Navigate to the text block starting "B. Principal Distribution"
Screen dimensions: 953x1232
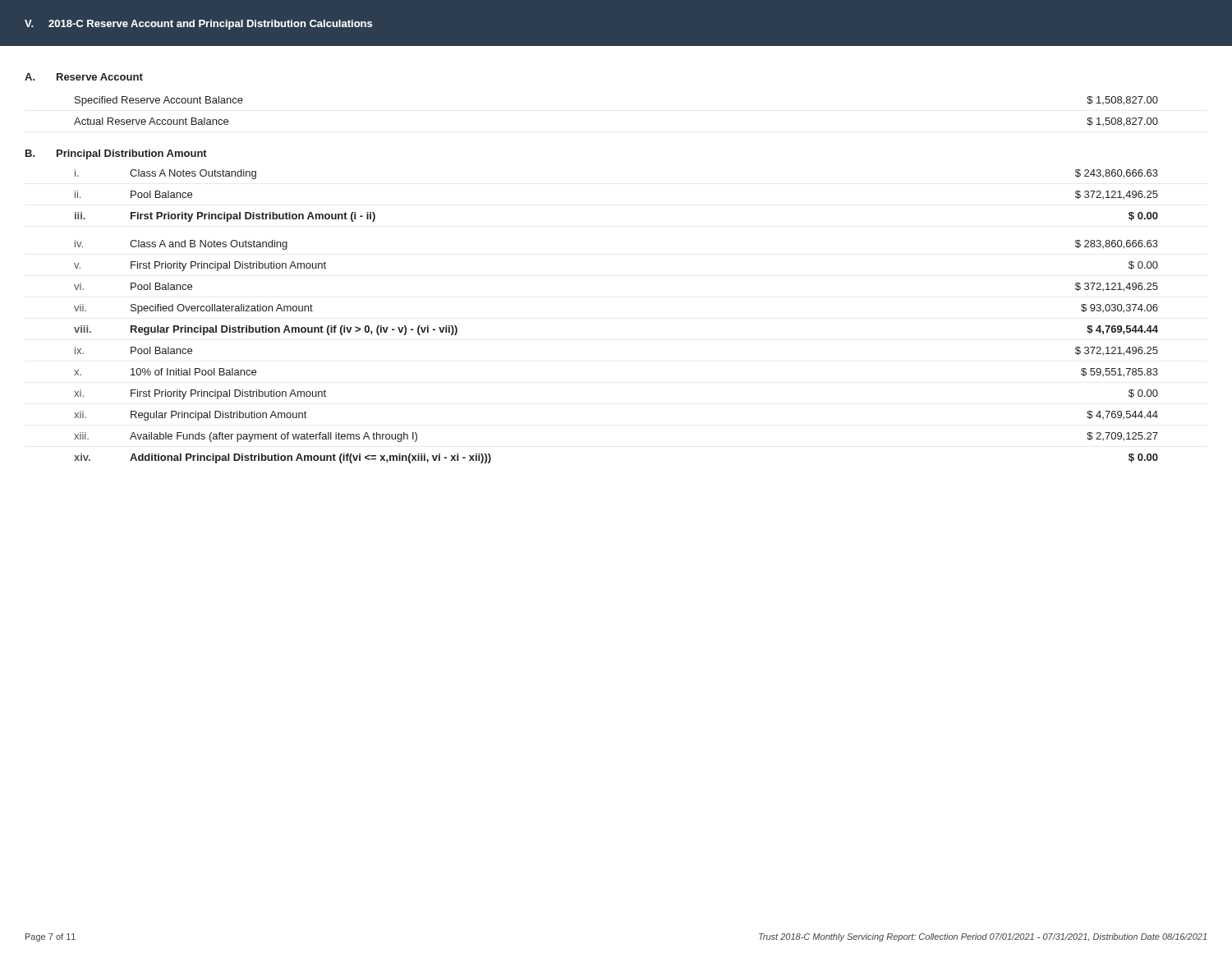click(116, 153)
